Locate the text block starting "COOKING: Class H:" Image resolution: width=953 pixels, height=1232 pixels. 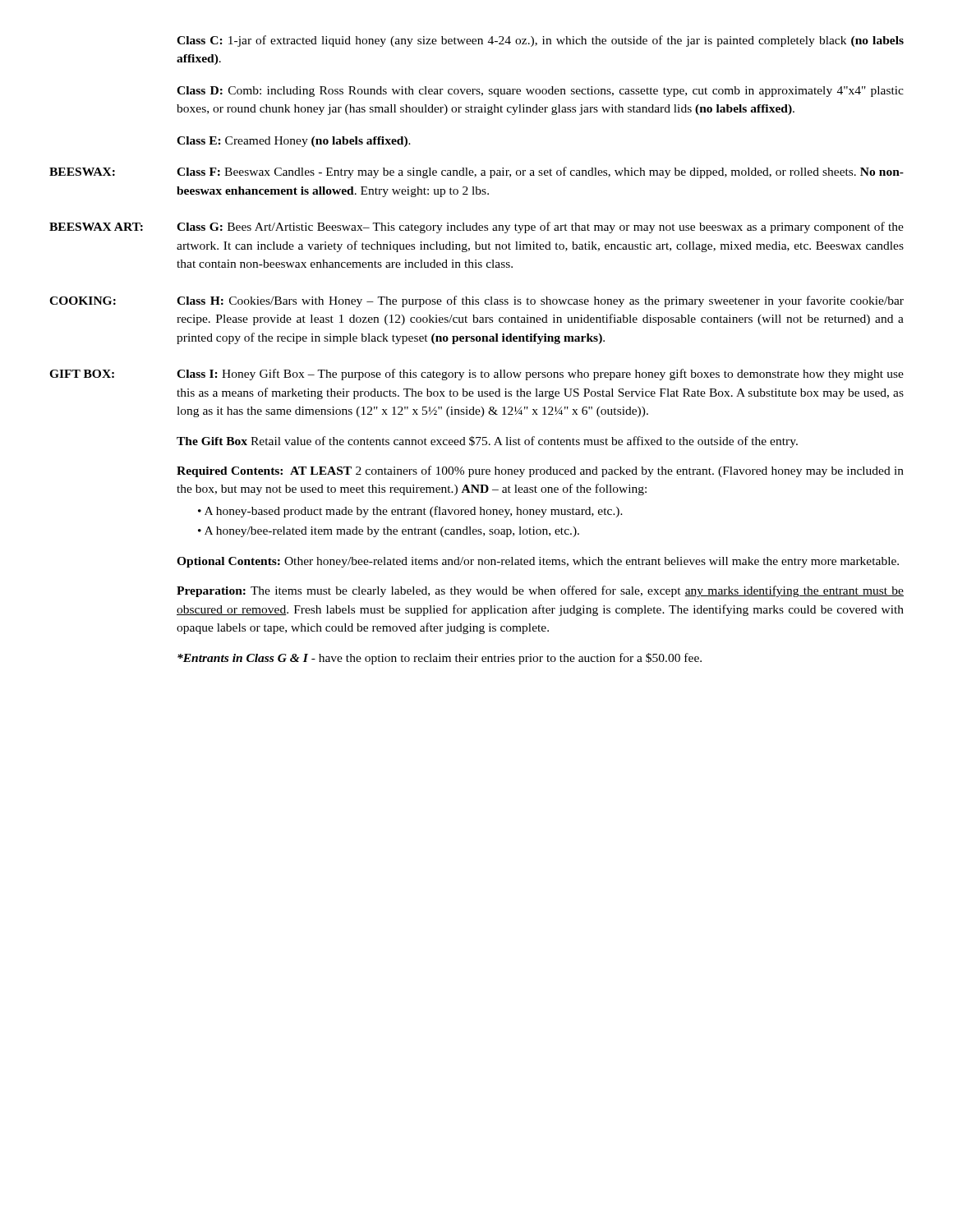coord(476,319)
